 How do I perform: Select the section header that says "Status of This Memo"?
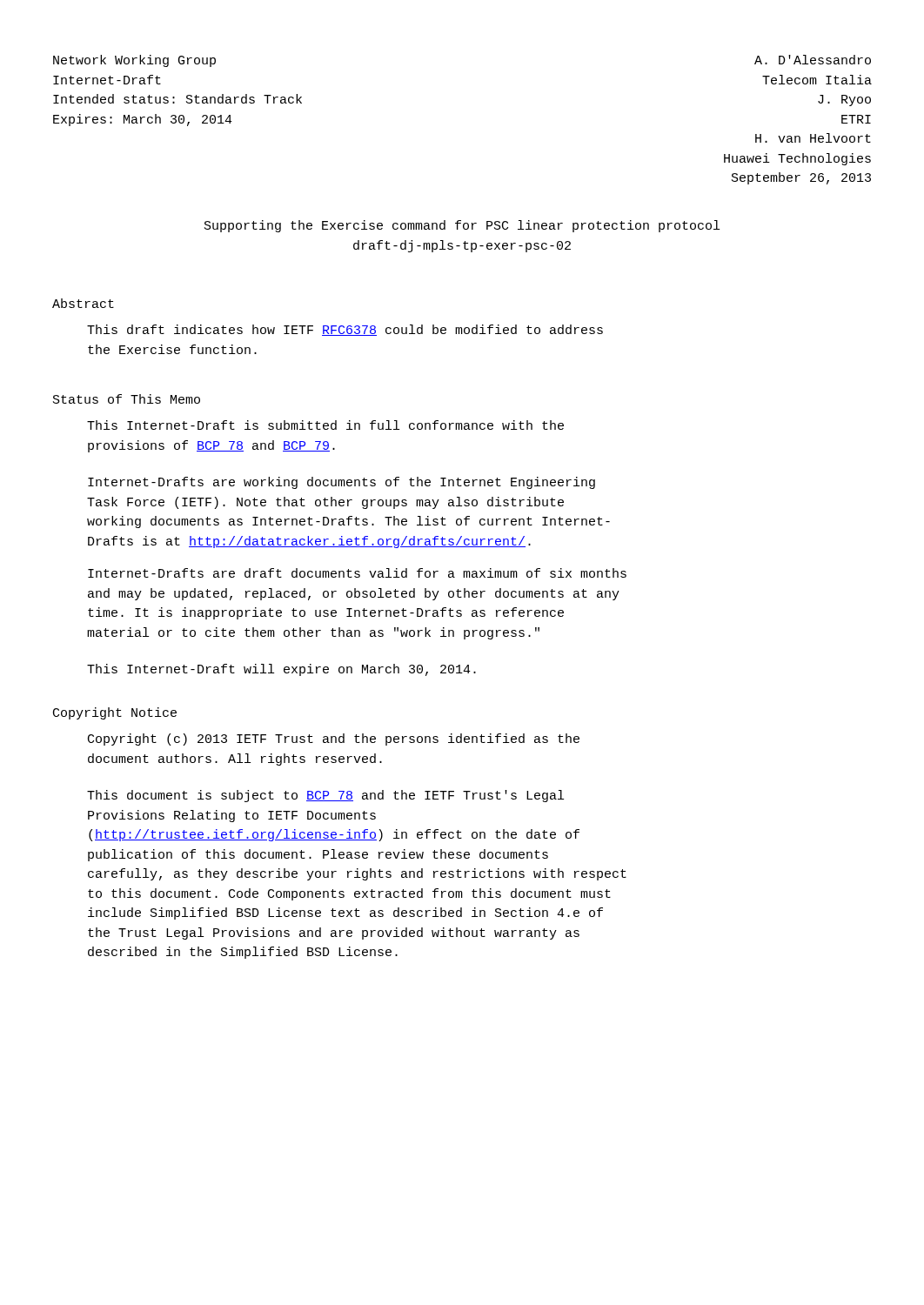(x=127, y=401)
